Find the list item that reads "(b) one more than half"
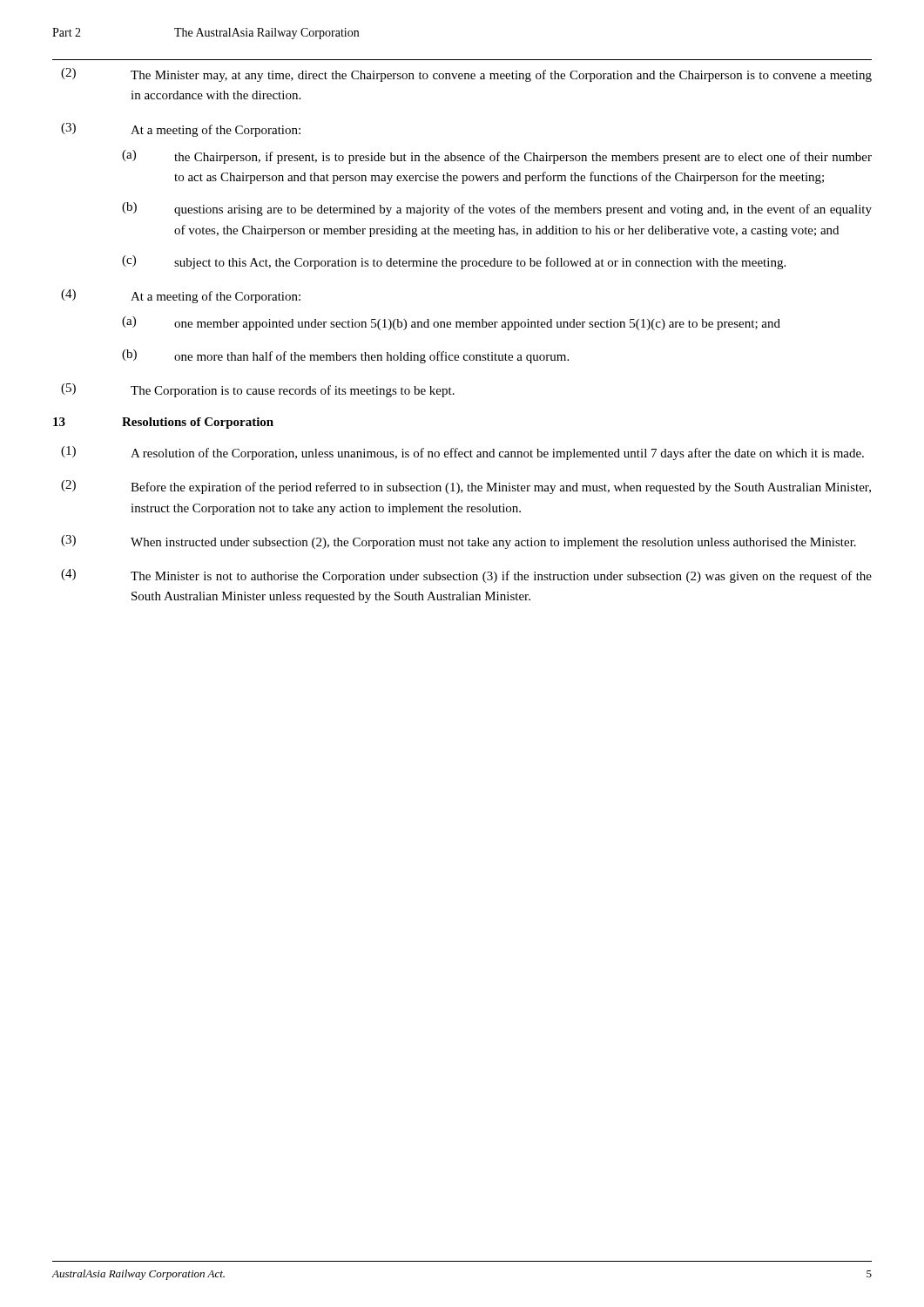Viewport: 924px width, 1307px height. point(497,356)
